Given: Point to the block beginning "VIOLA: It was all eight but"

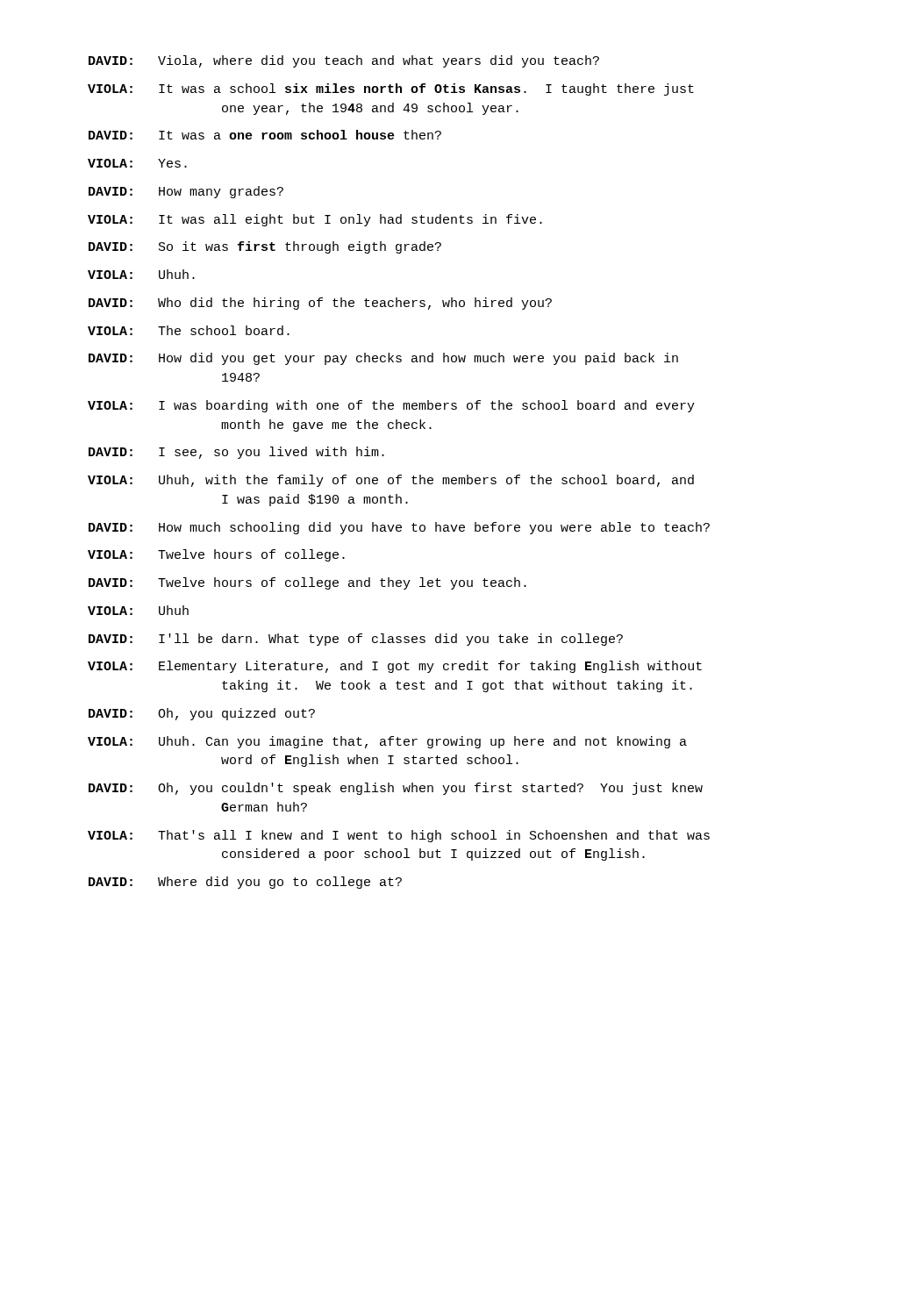Looking at the screenshot, I should click(x=470, y=220).
